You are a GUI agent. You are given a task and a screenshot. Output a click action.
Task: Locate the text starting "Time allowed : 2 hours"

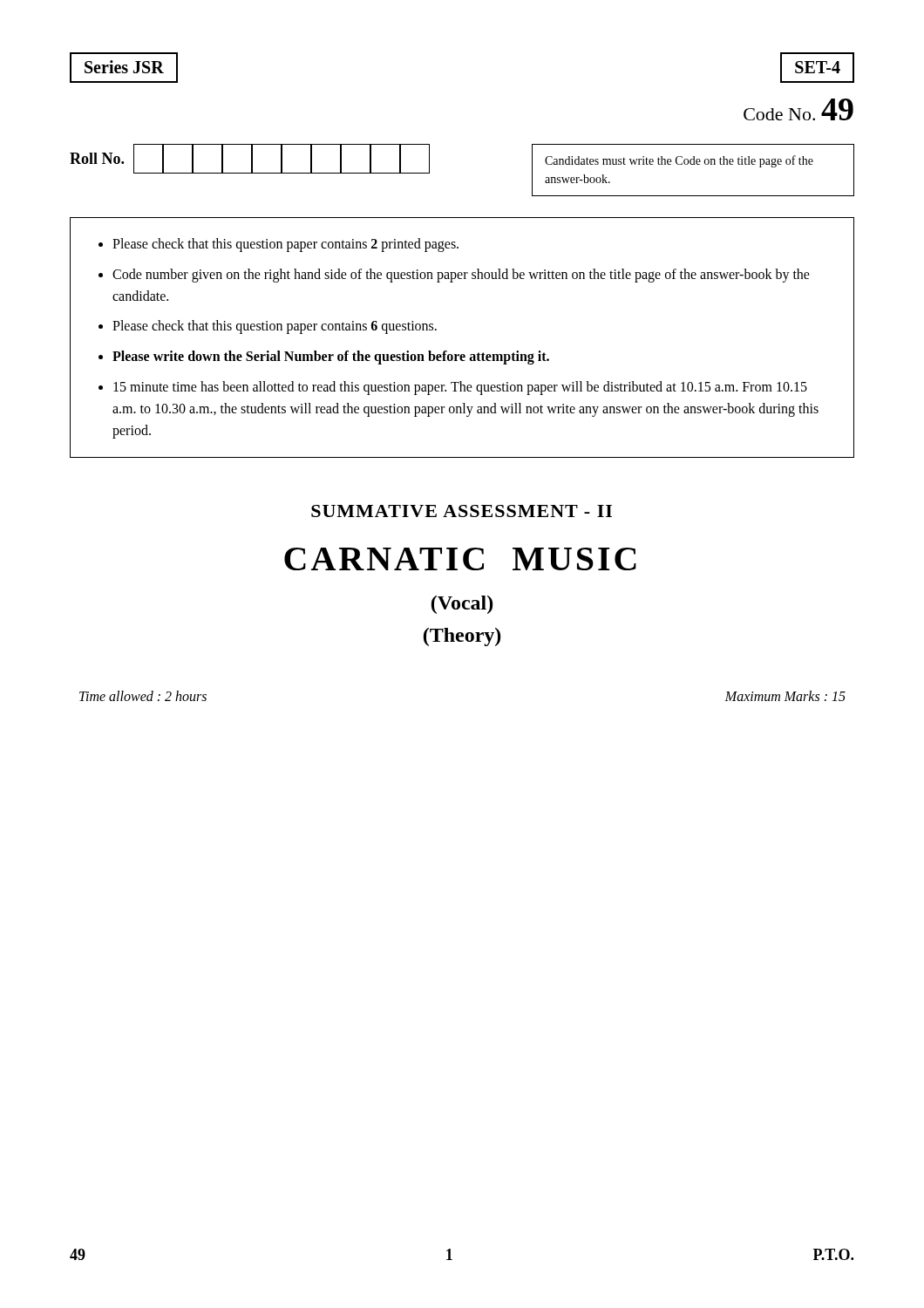143,697
